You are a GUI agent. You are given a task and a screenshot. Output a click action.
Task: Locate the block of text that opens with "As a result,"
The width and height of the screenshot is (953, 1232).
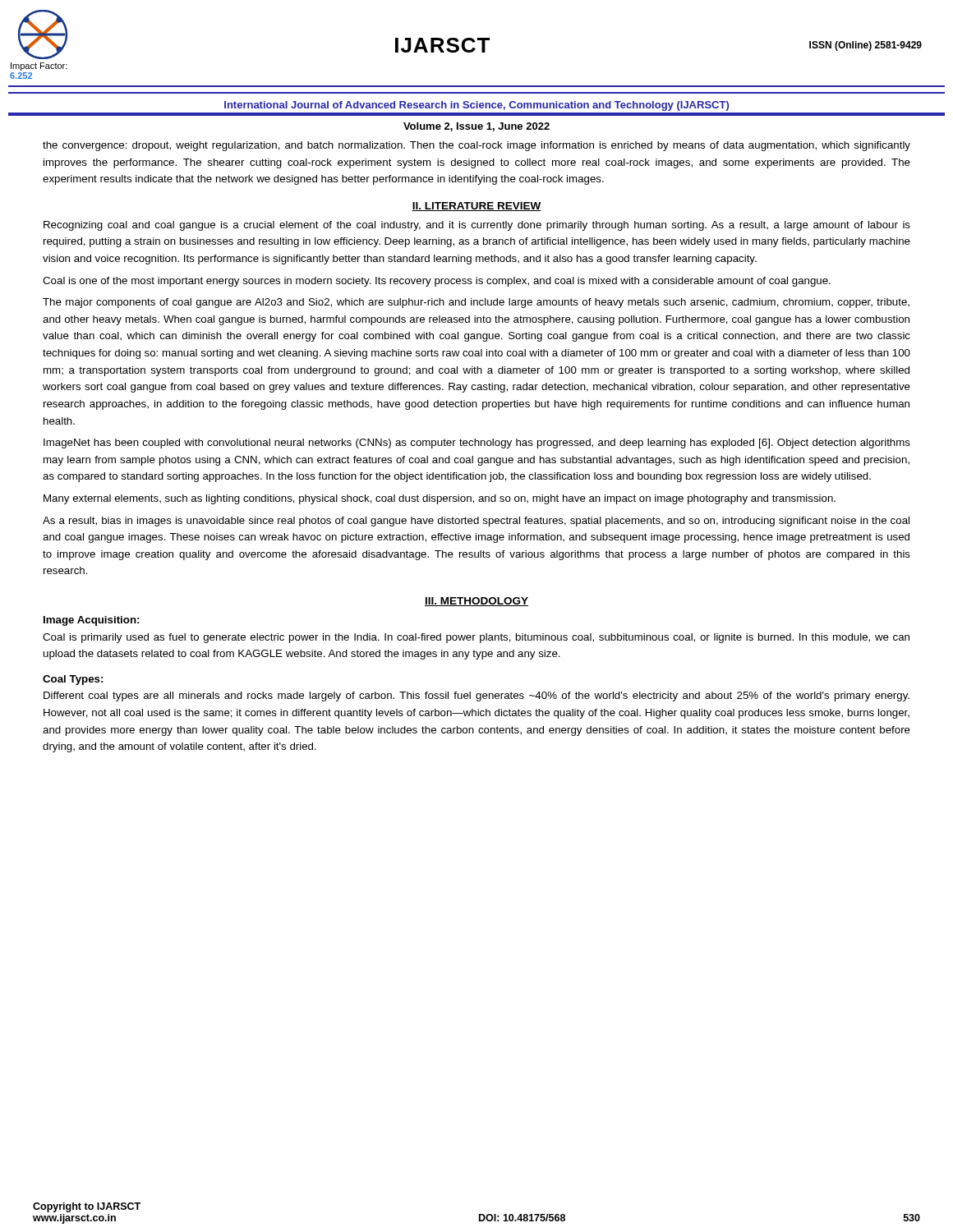[x=476, y=545]
